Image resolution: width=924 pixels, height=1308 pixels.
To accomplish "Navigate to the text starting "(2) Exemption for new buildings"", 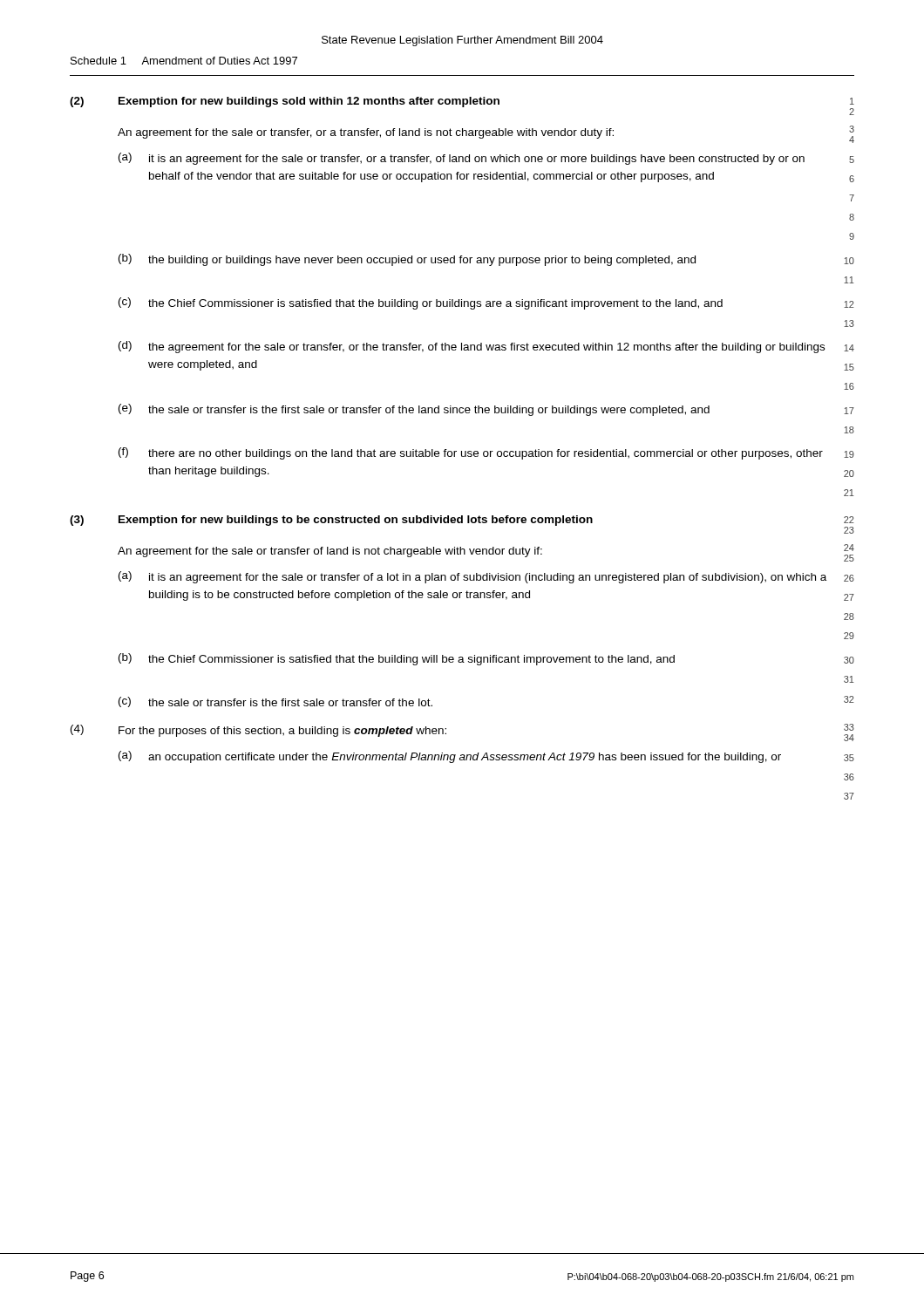I will (462, 105).
